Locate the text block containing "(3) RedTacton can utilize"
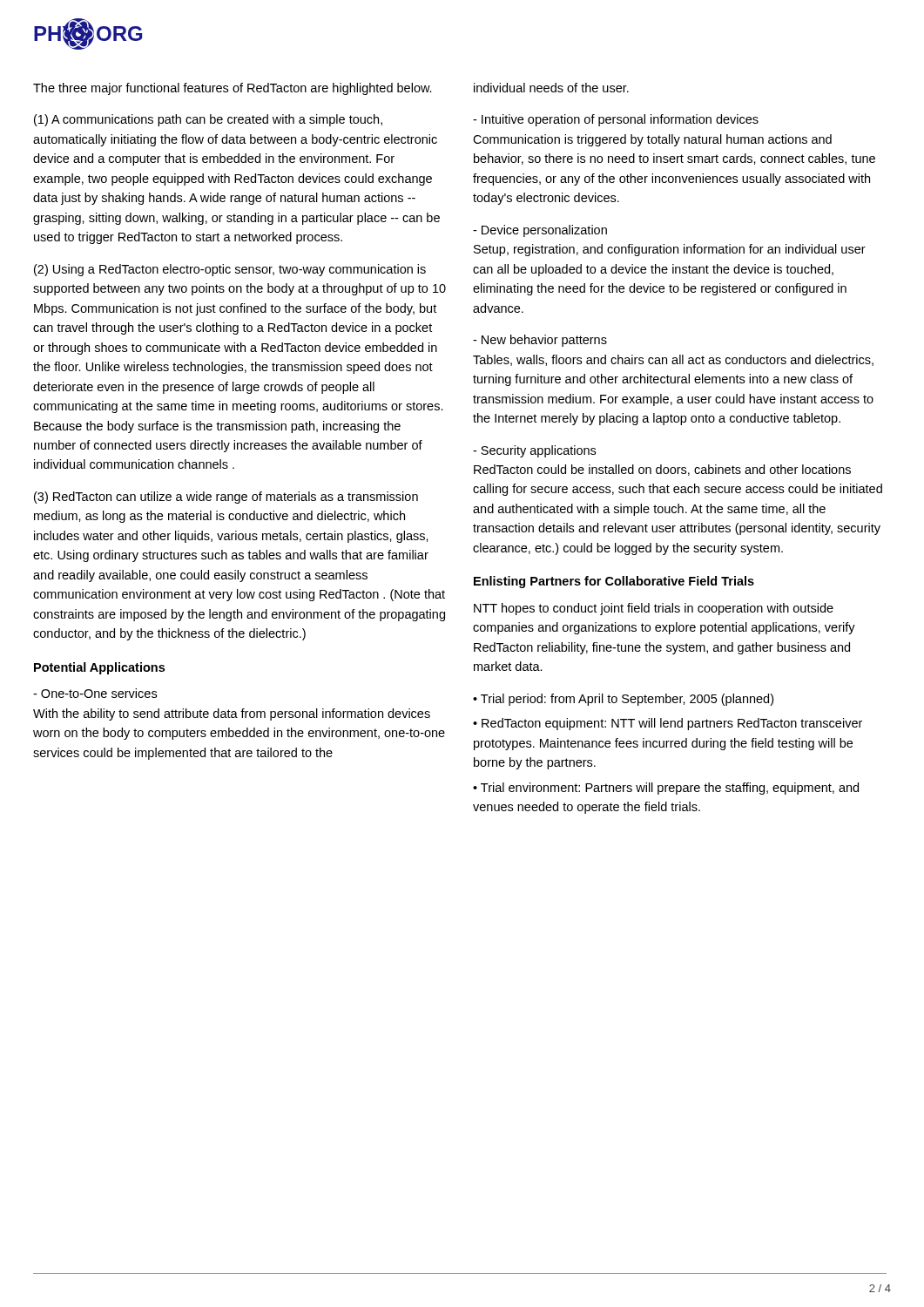This screenshot has height=1307, width=924. [x=239, y=565]
